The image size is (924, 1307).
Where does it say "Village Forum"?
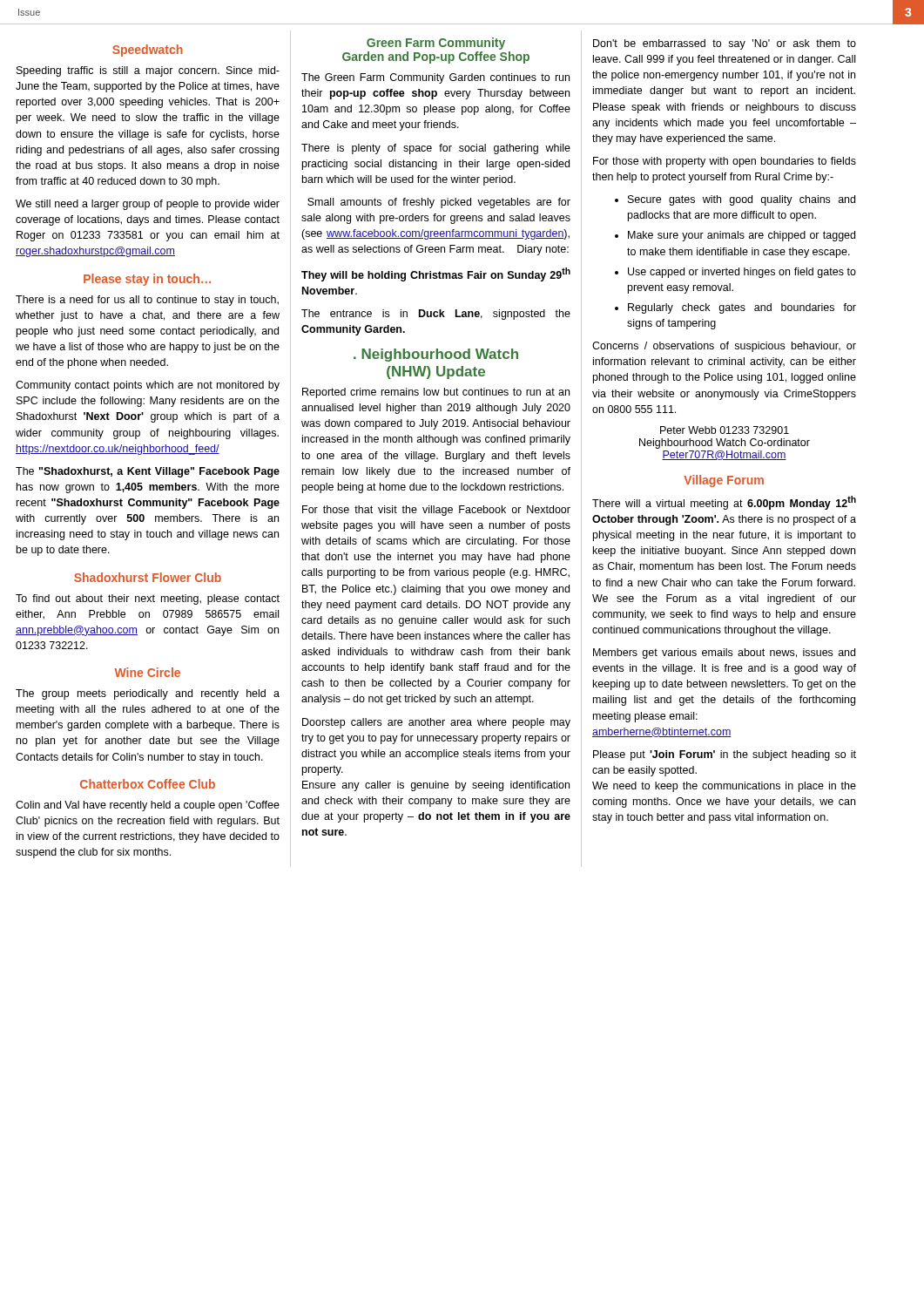(x=724, y=480)
